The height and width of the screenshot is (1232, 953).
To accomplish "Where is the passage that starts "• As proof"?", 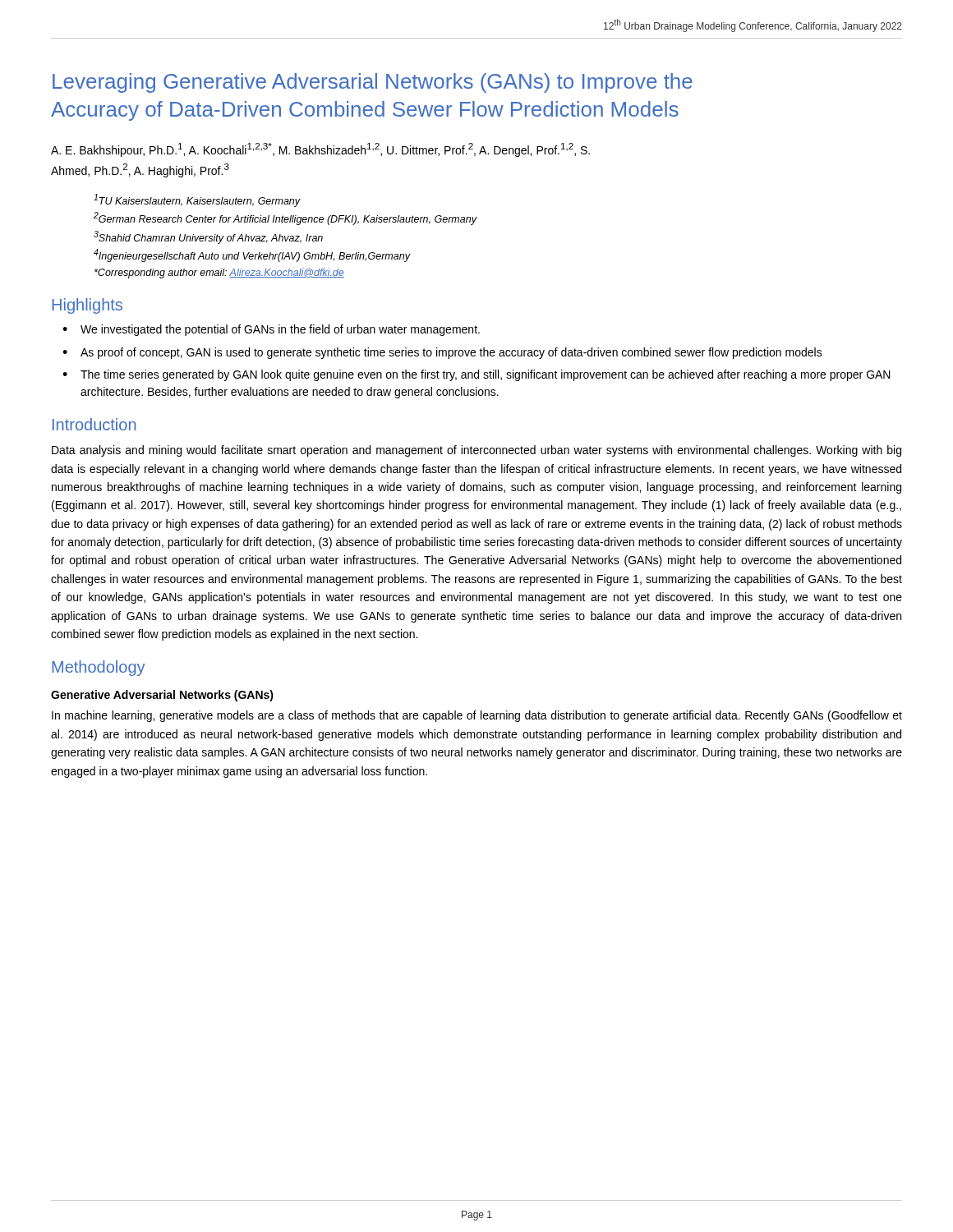I will [476, 353].
